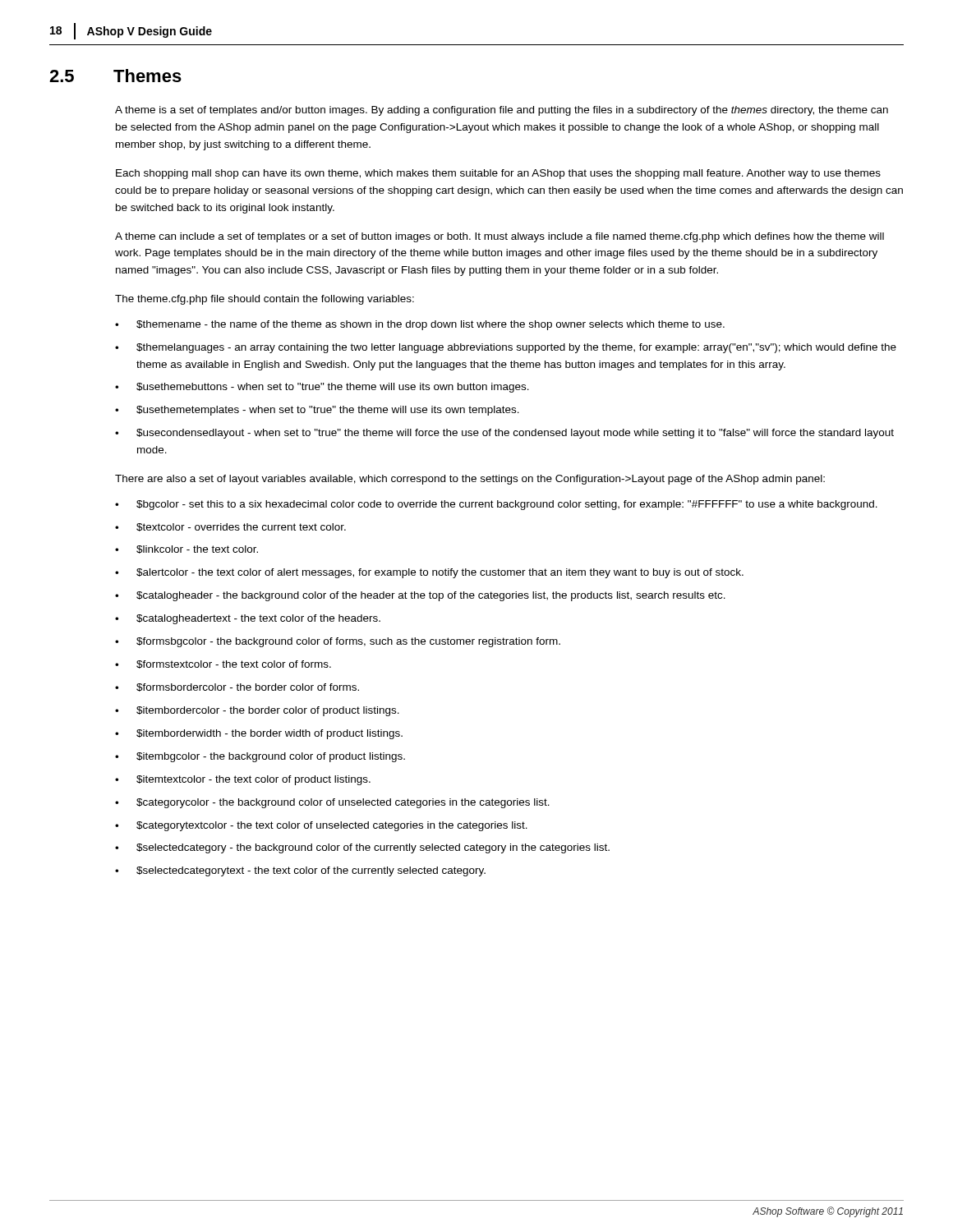Find the block on this page that starts "• $catalogheadertext - the text"
This screenshot has width=953, height=1232.
tap(248, 619)
